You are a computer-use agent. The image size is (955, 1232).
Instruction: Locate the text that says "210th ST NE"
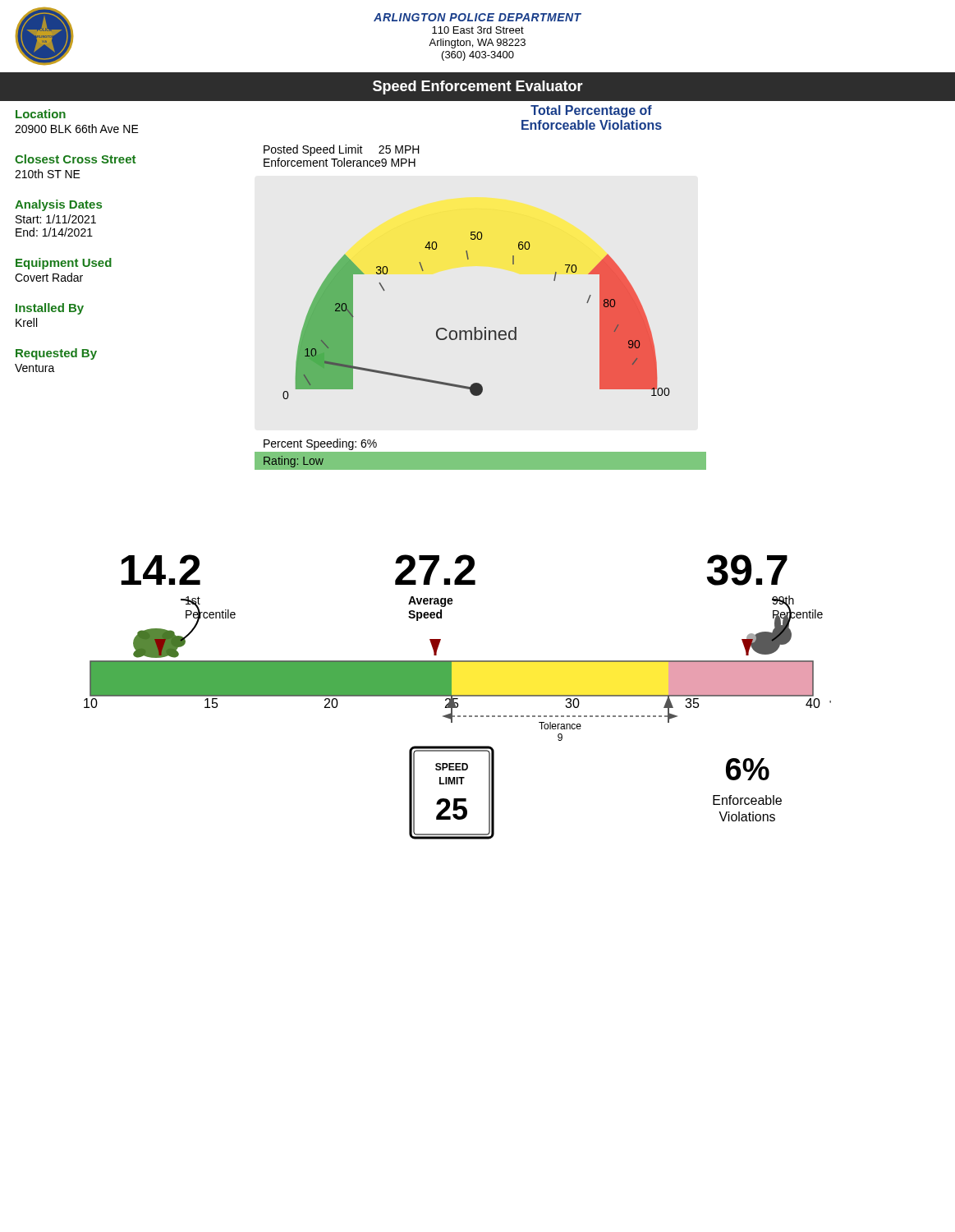48,174
